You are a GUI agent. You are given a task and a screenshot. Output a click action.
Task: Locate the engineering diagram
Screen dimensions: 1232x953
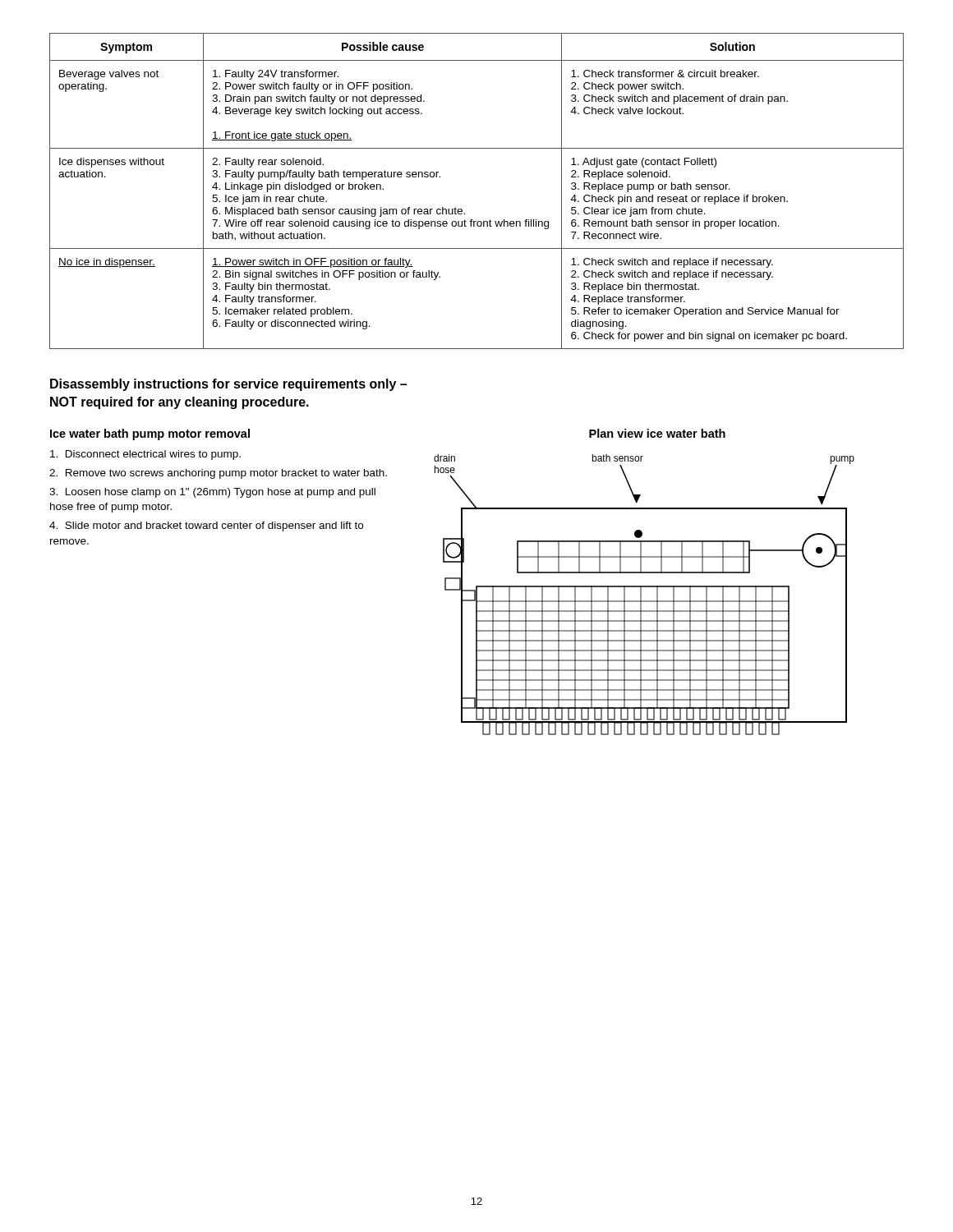click(657, 603)
